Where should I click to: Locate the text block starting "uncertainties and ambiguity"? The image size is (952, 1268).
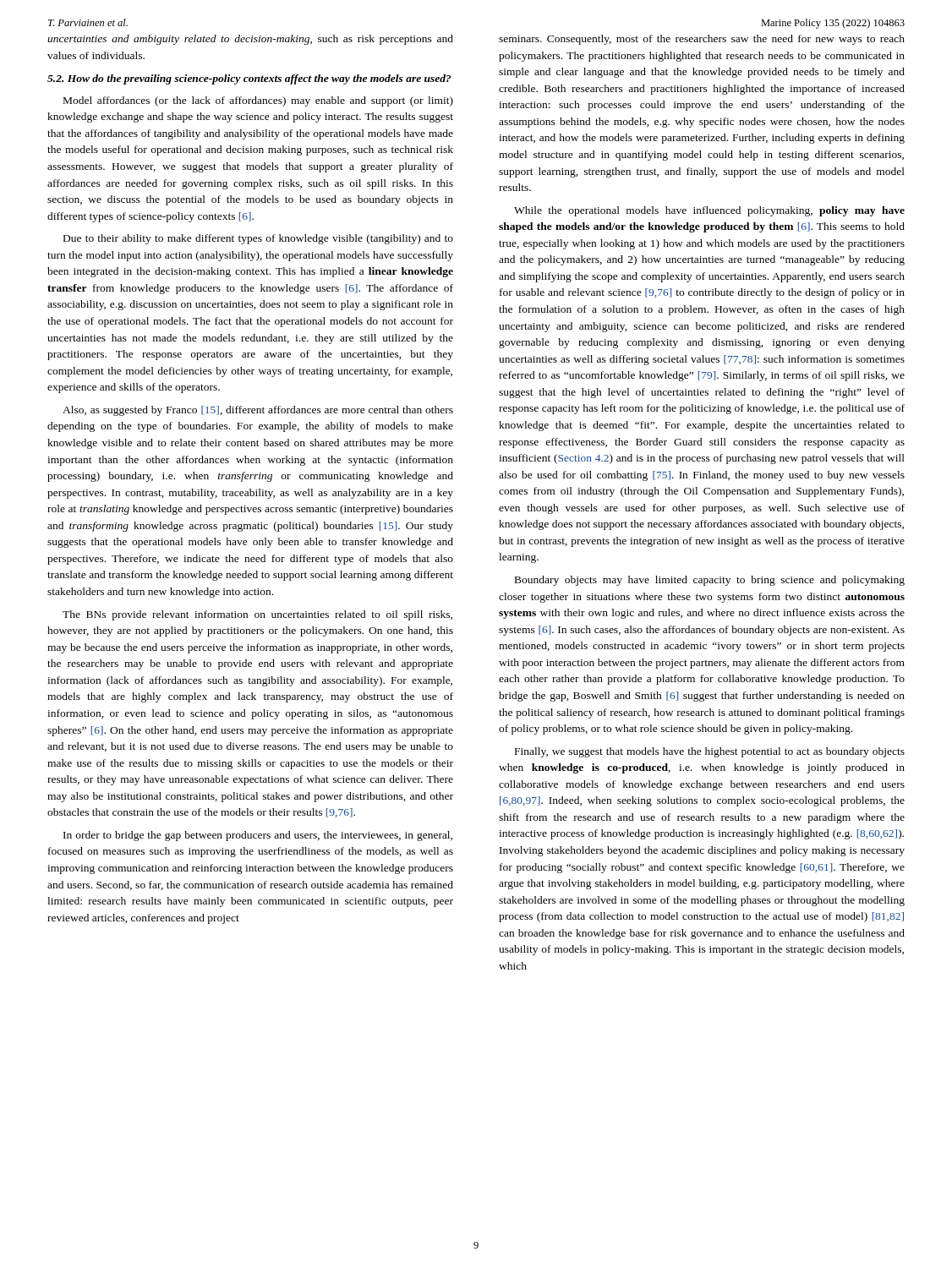[250, 47]
